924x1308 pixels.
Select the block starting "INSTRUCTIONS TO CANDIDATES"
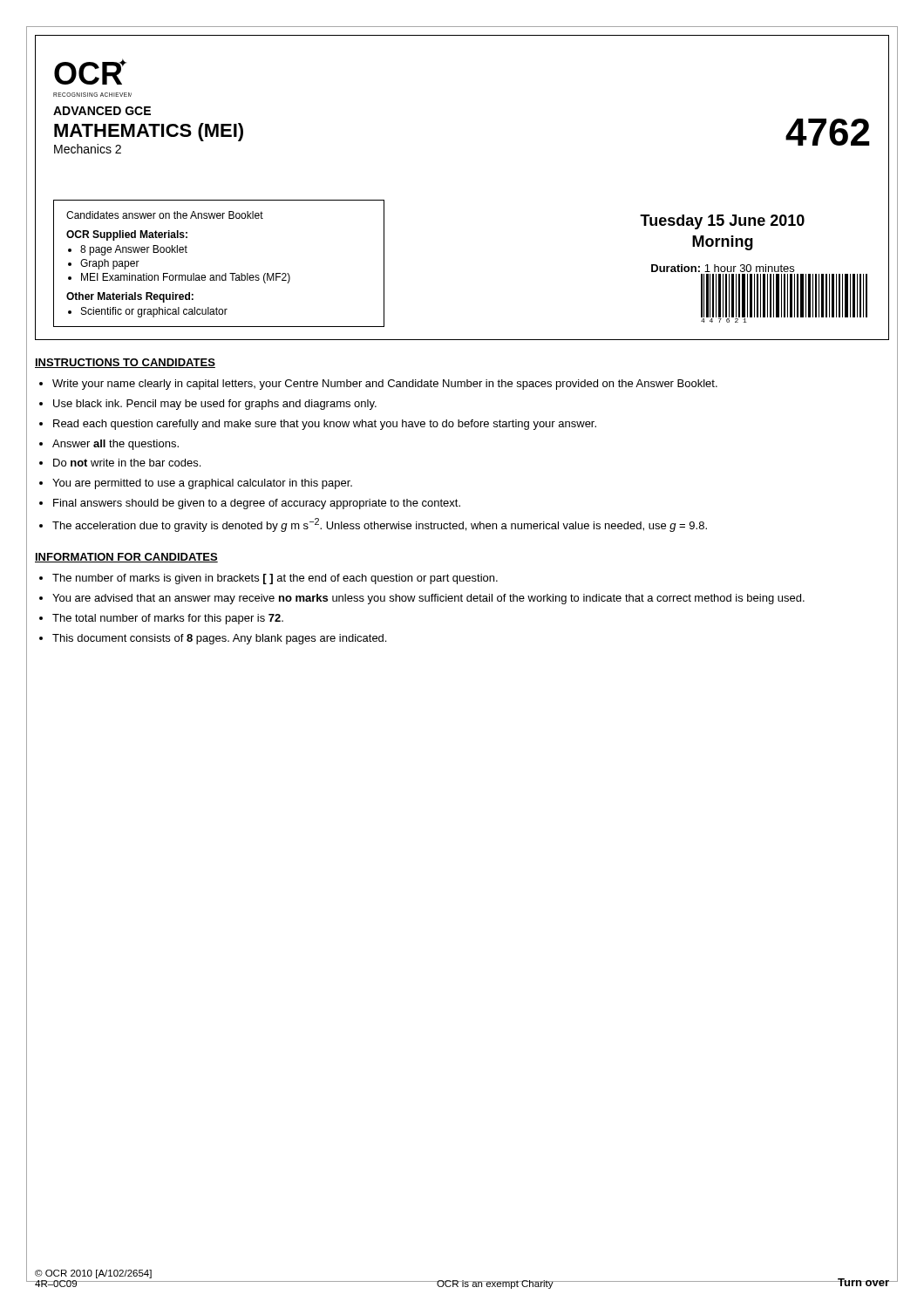pyautogui.click(x=125, y=362)
